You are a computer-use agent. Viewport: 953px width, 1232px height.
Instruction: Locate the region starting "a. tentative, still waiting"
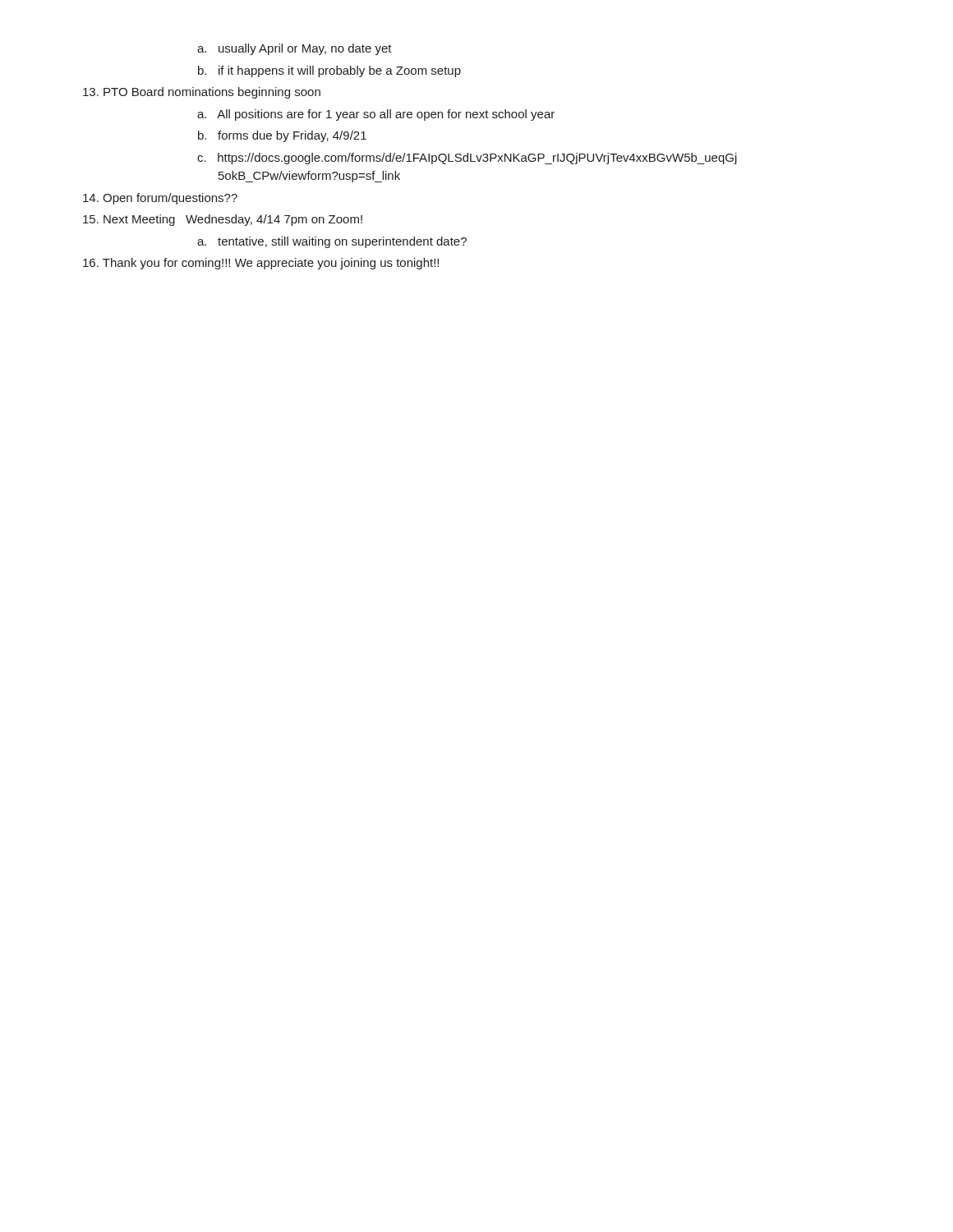(x=332, y=241)
